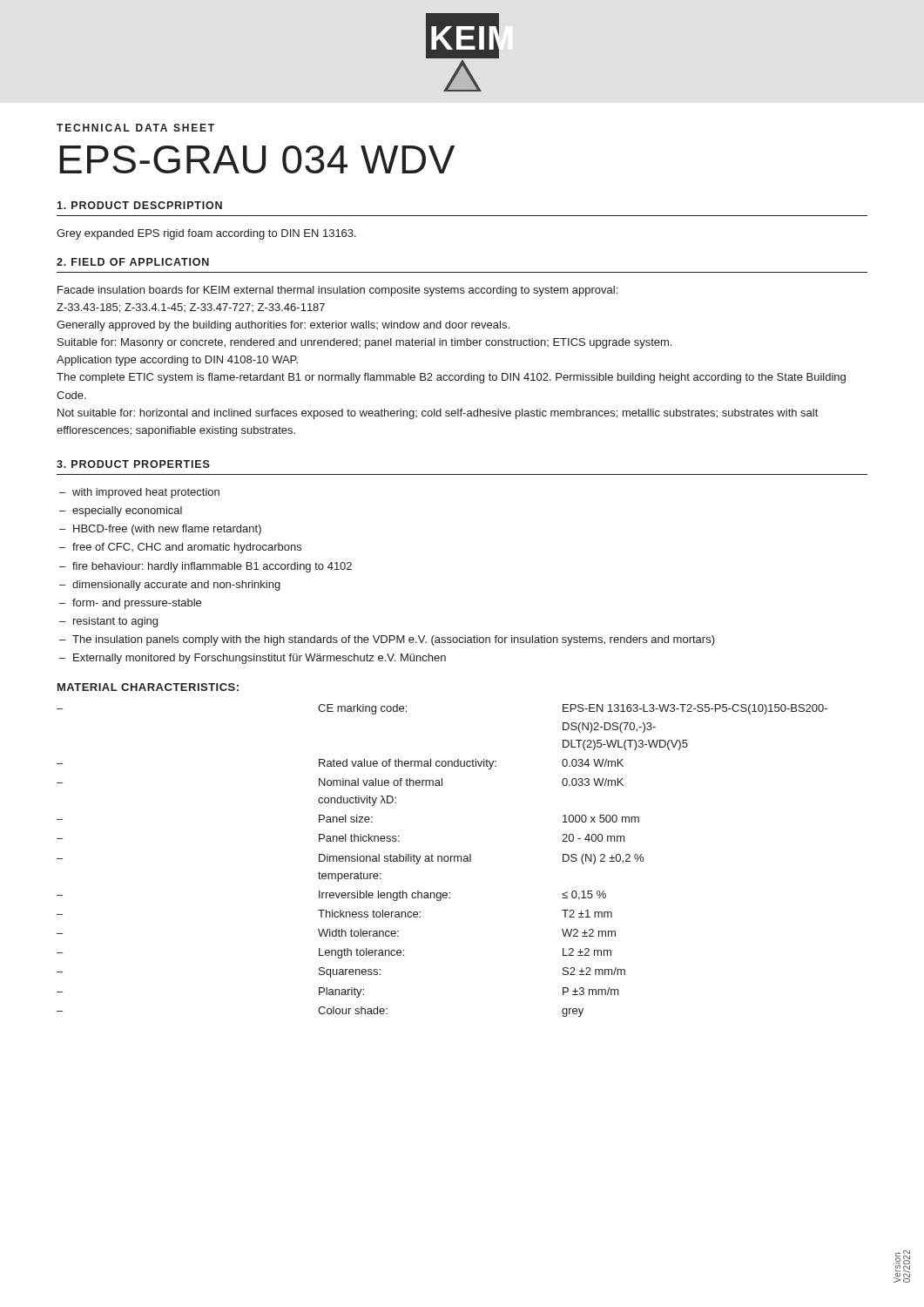Screen dimensions: 1307x924
Task: Select the text block with the text "Facade insulation boards for KEIM external thermal"
Action: point(337,291)
